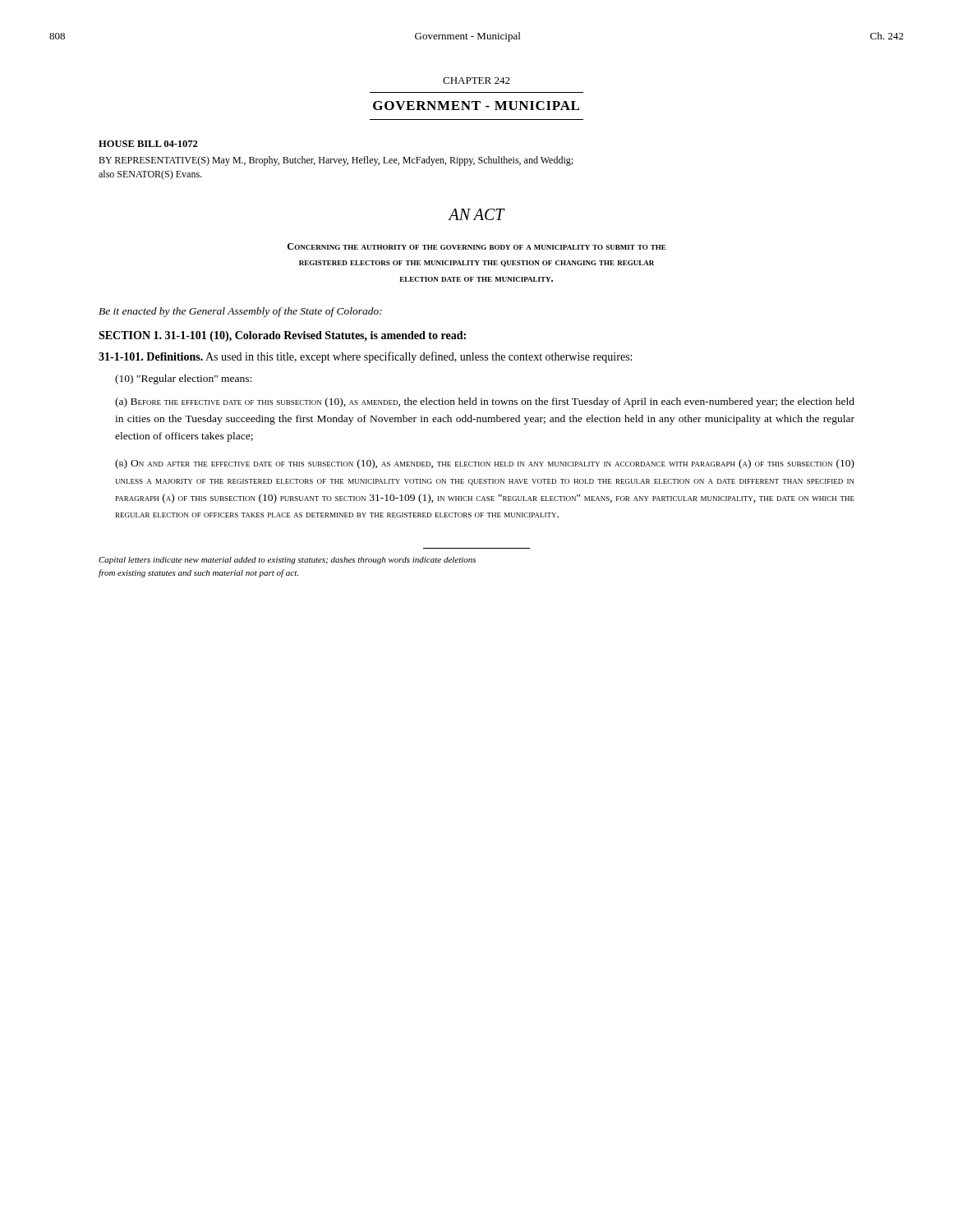Find the title that reads "AN ACT"
The height and width of the screenshot is (1232, 953).
click(x=476, y=214)
